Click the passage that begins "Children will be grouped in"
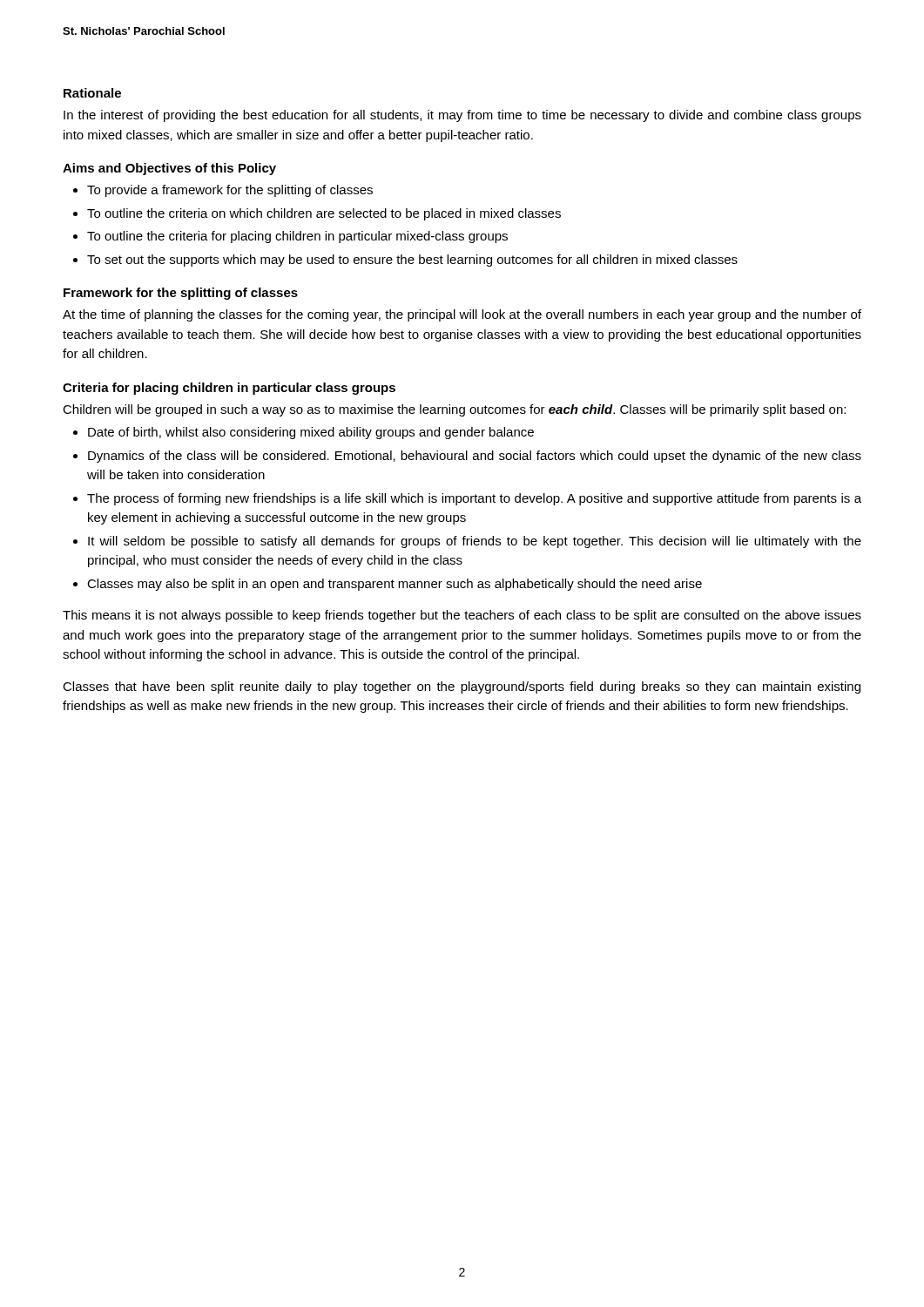Image resolution: width=924 pixels, height=1307 pixels. click(x=455, y=409)
